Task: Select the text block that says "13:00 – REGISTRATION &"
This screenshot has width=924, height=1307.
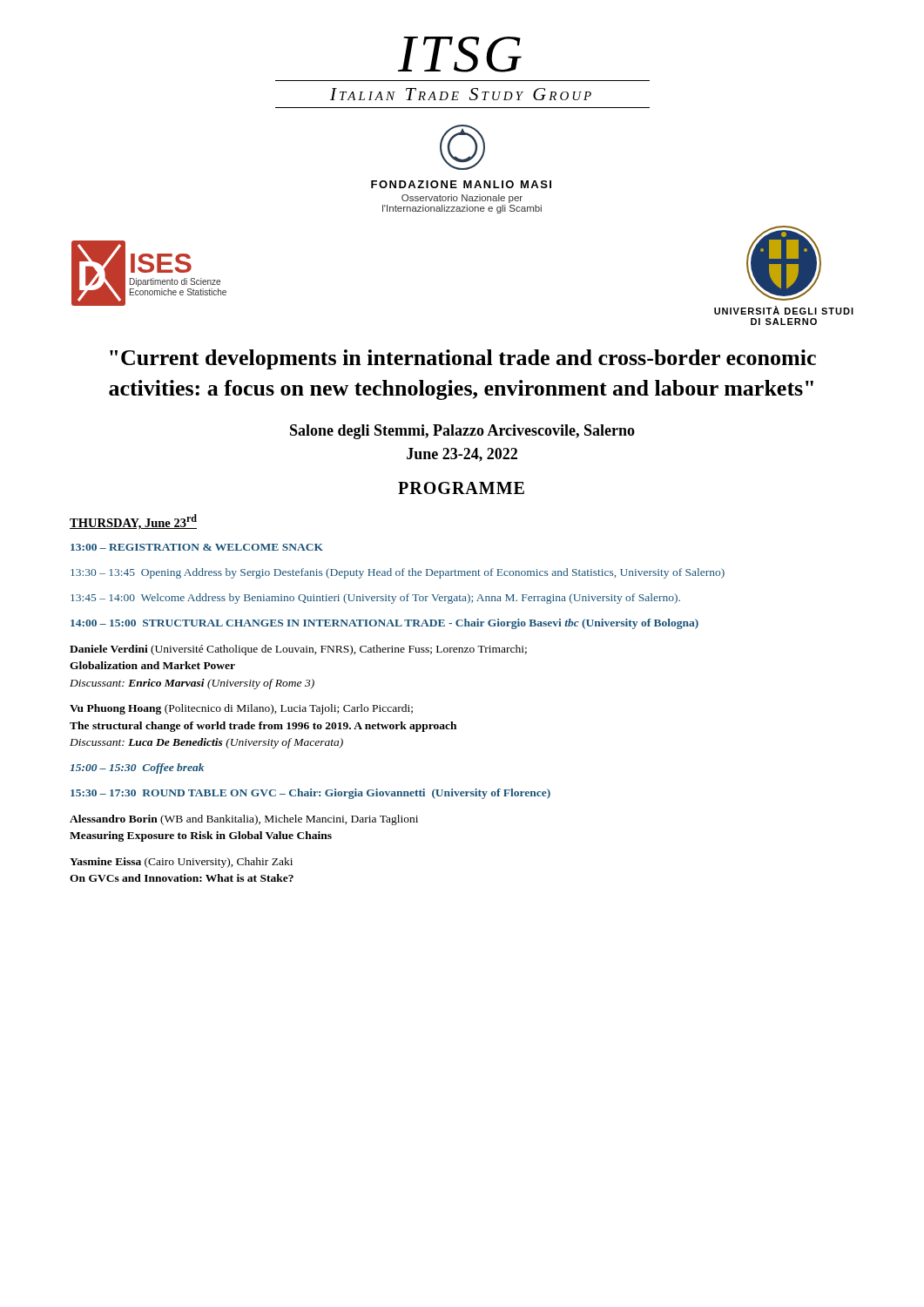Action: coord(196,547)
